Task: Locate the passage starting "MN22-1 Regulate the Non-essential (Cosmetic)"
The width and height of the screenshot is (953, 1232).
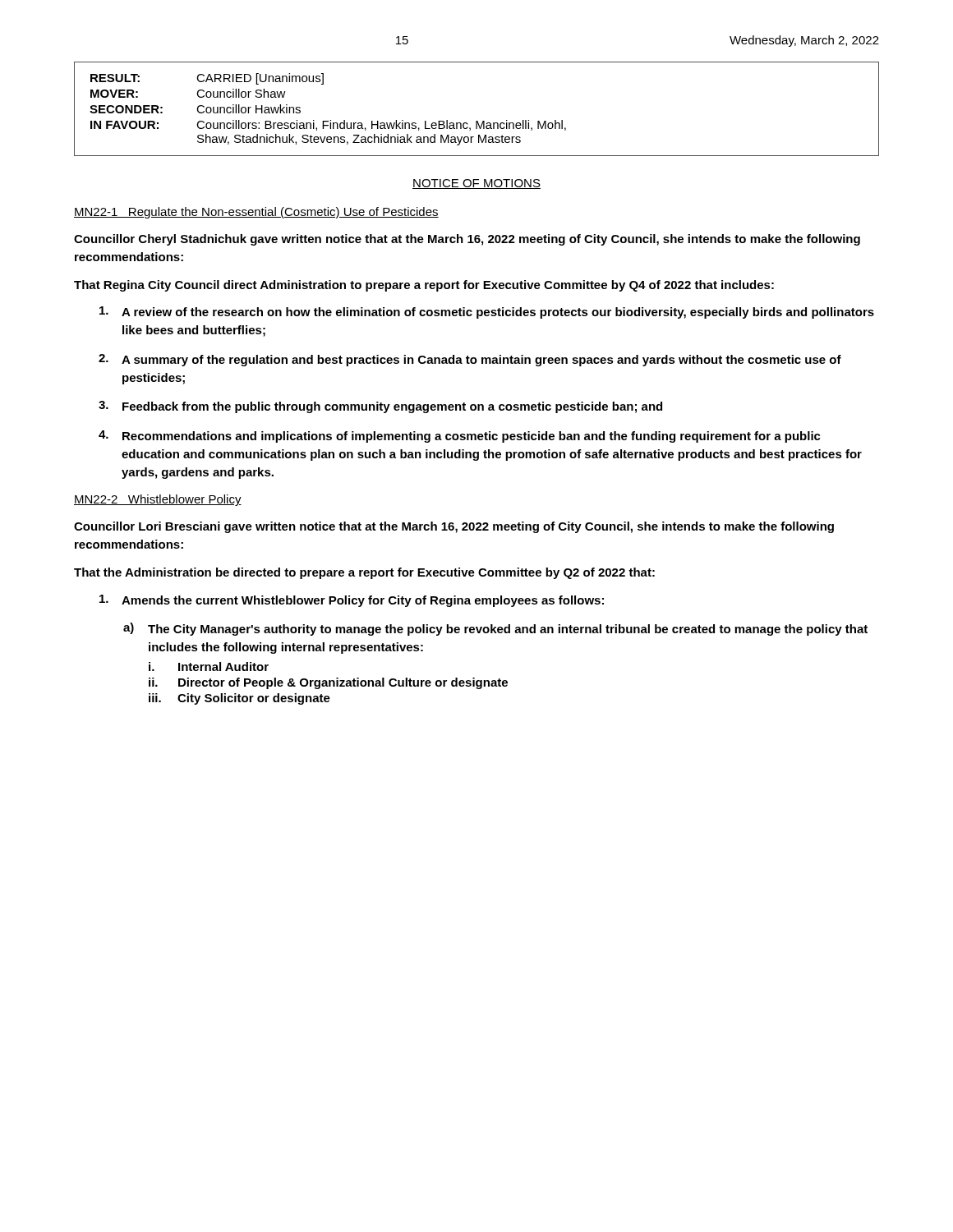Action: point(256,211)
